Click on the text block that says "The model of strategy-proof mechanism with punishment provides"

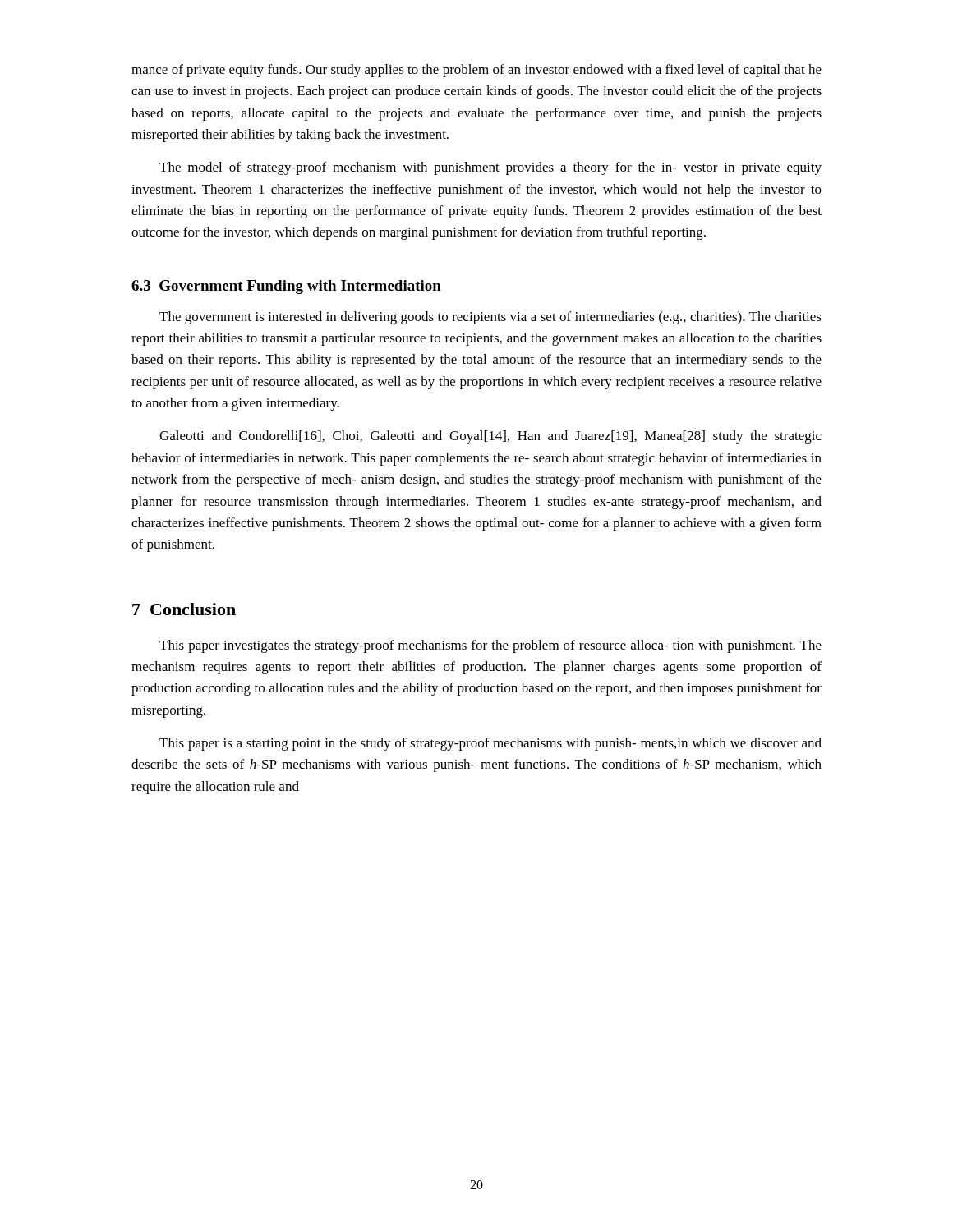click(476, 200)
